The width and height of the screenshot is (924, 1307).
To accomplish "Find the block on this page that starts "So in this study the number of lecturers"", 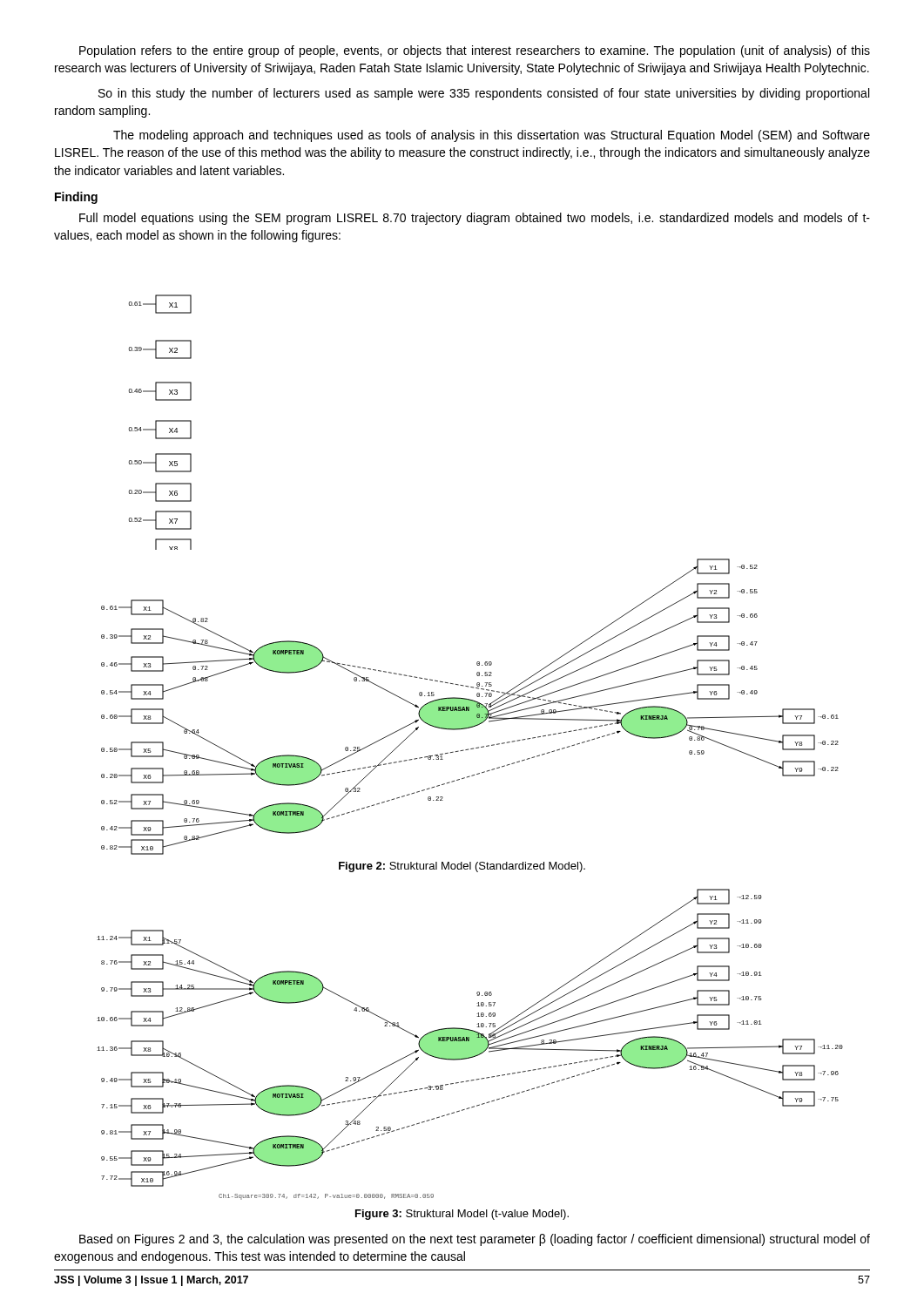I will point(462,102).
